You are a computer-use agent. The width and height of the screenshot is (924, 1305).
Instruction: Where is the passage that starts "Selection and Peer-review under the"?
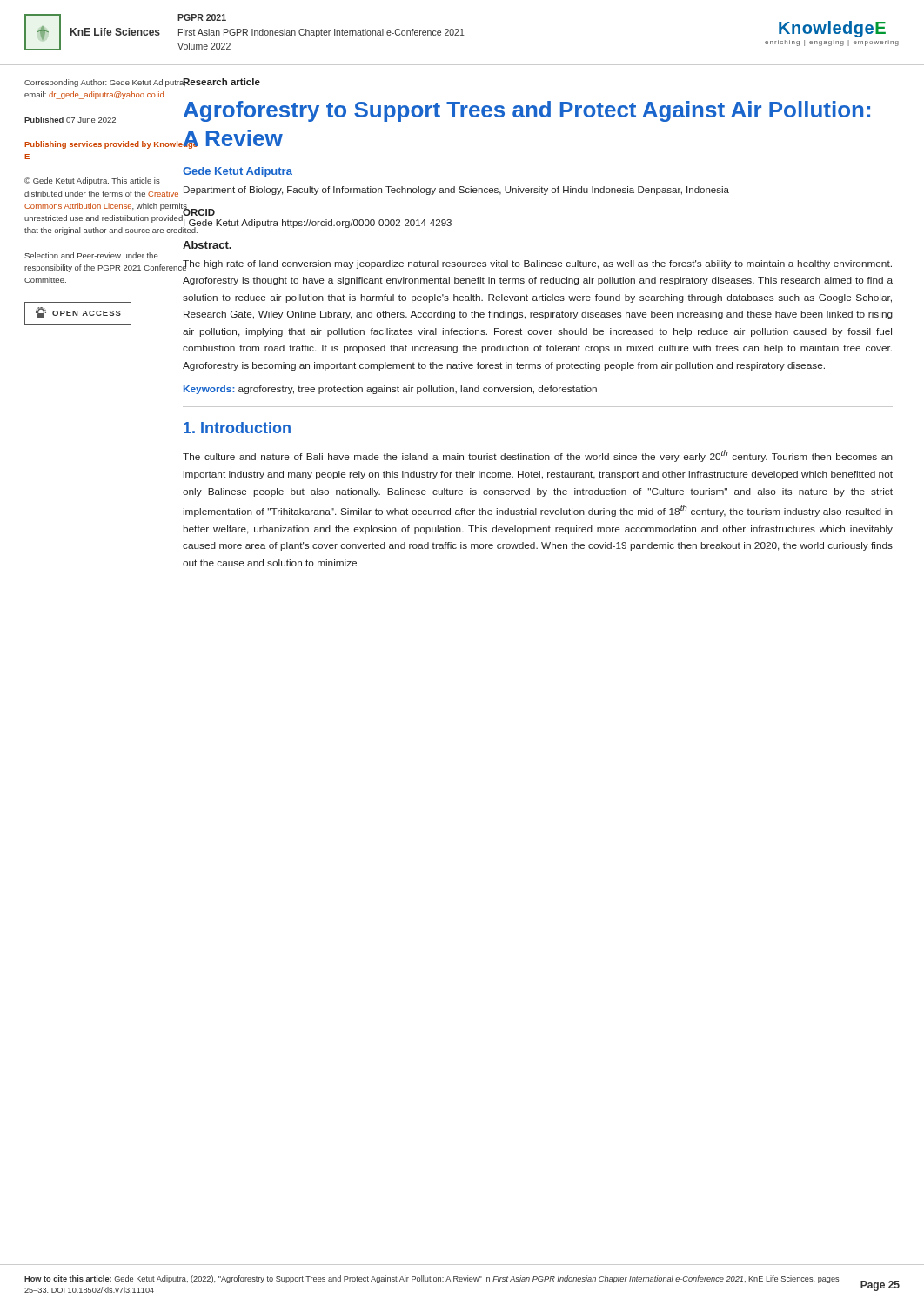click(111, 268)
